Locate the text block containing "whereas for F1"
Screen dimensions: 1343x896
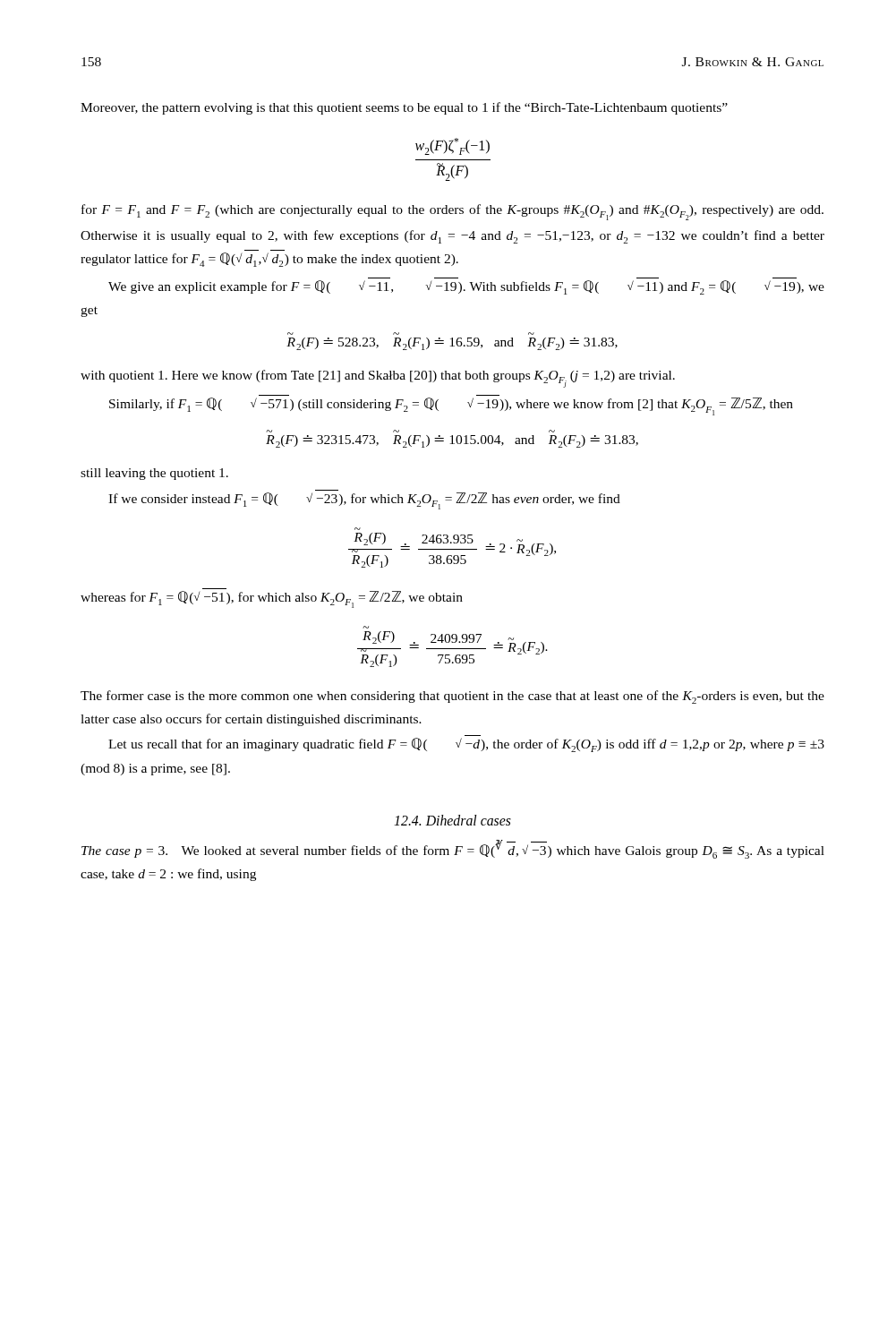coord(272,598)
